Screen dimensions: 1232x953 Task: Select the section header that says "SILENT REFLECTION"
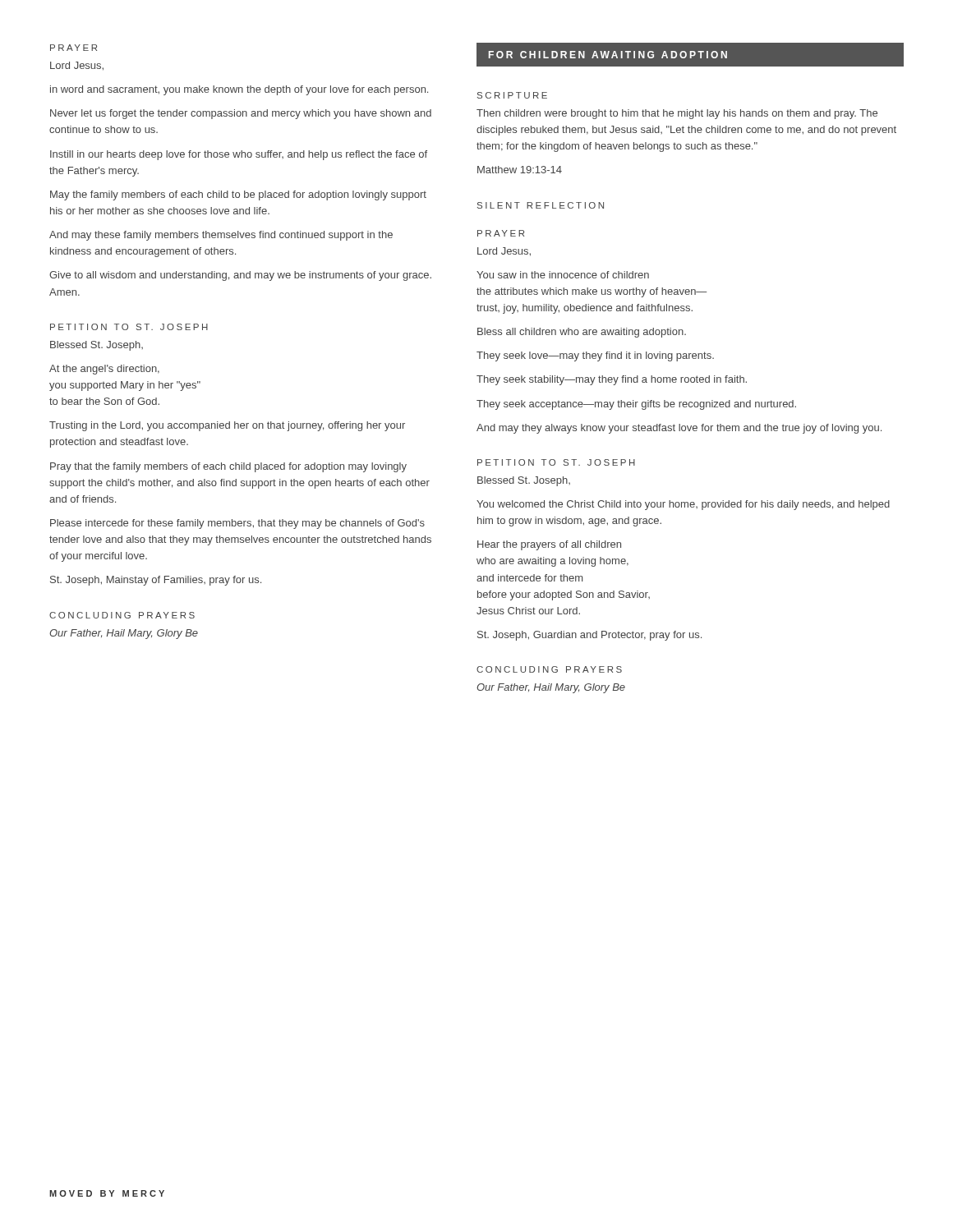tap(541, 205)
